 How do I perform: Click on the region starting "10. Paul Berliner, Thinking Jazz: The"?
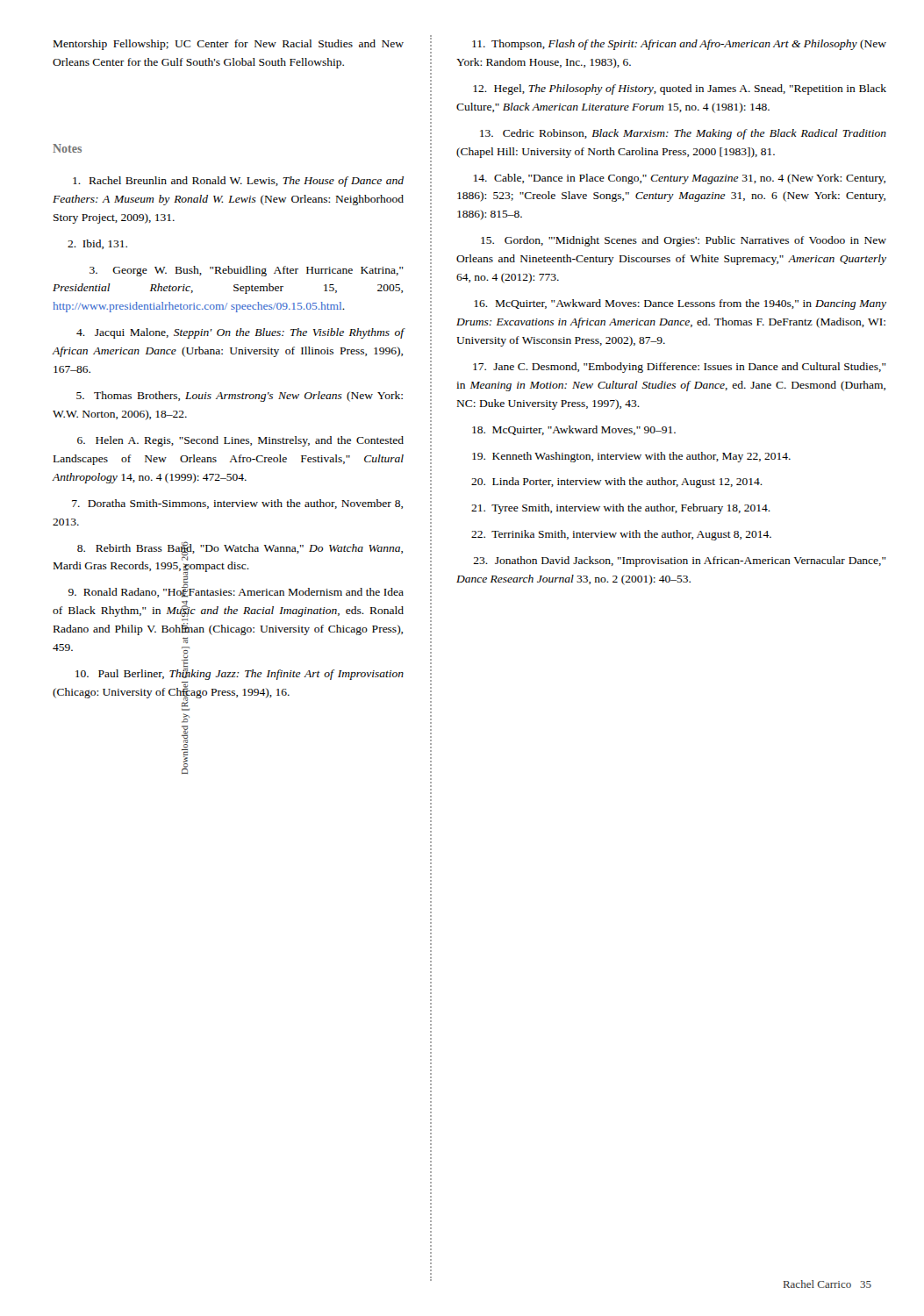(x=228, y=683)
